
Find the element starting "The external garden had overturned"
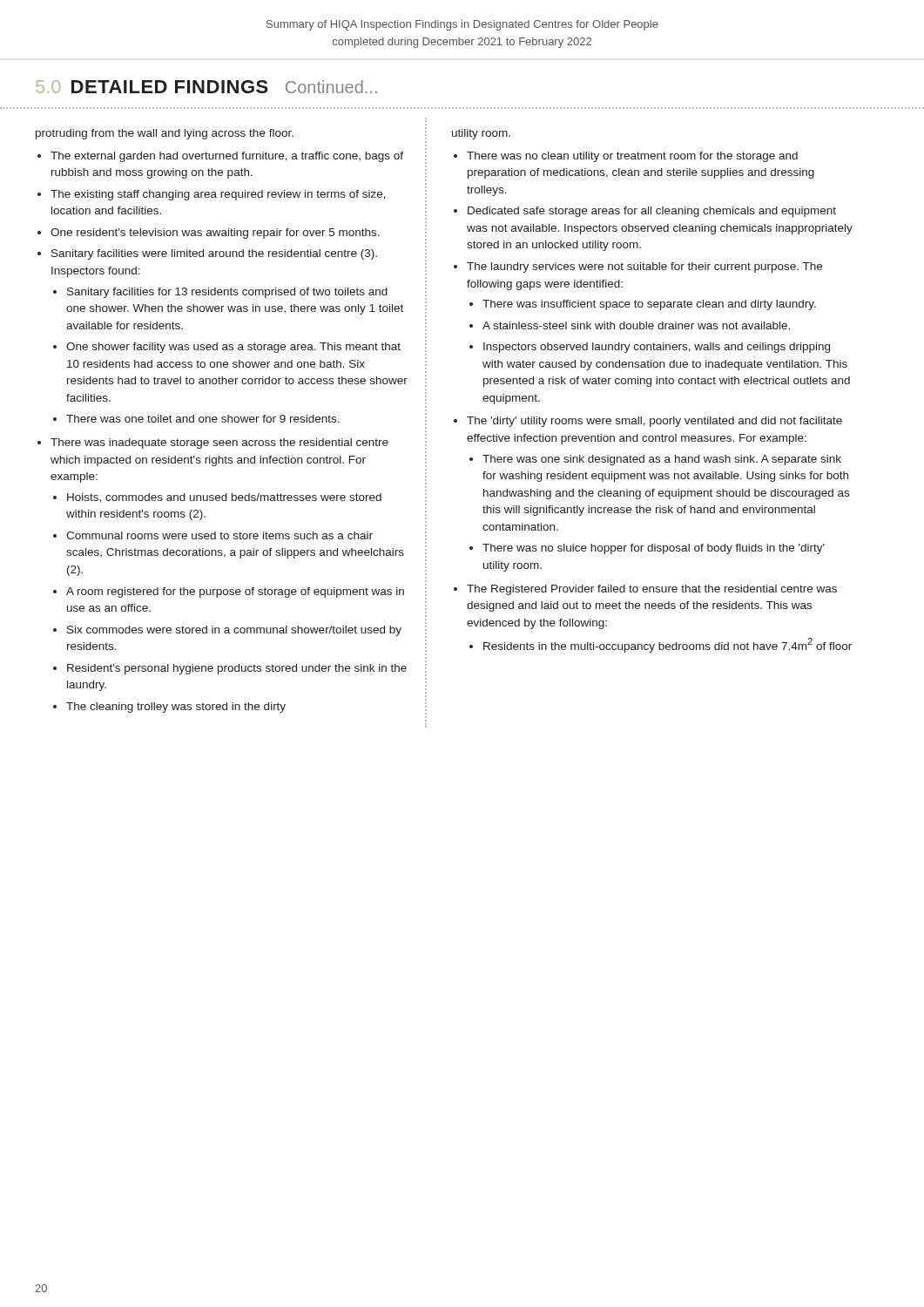tap(227, 164)
